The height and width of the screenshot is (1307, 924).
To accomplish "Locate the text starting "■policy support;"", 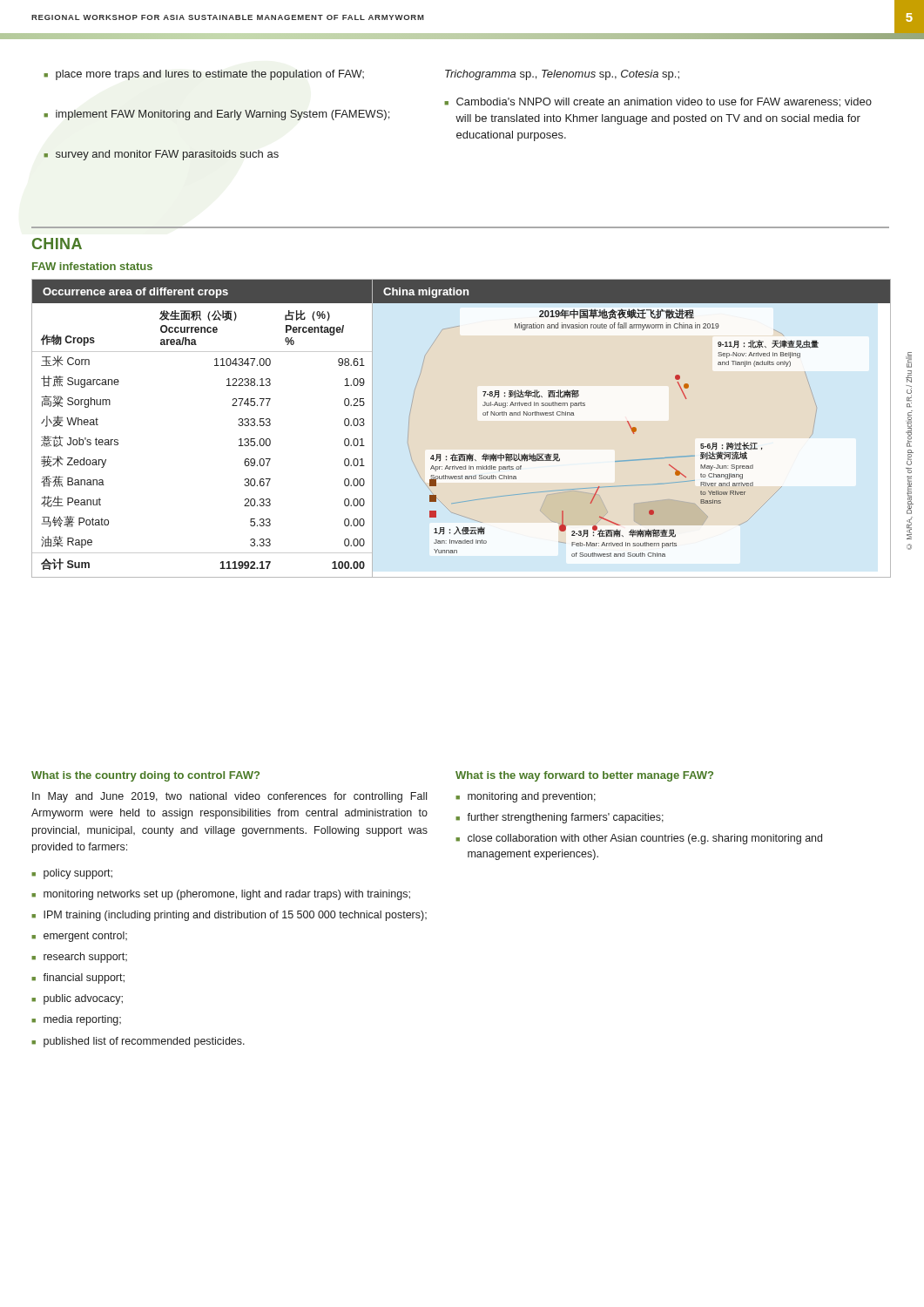I will click(x=72, y=873).
